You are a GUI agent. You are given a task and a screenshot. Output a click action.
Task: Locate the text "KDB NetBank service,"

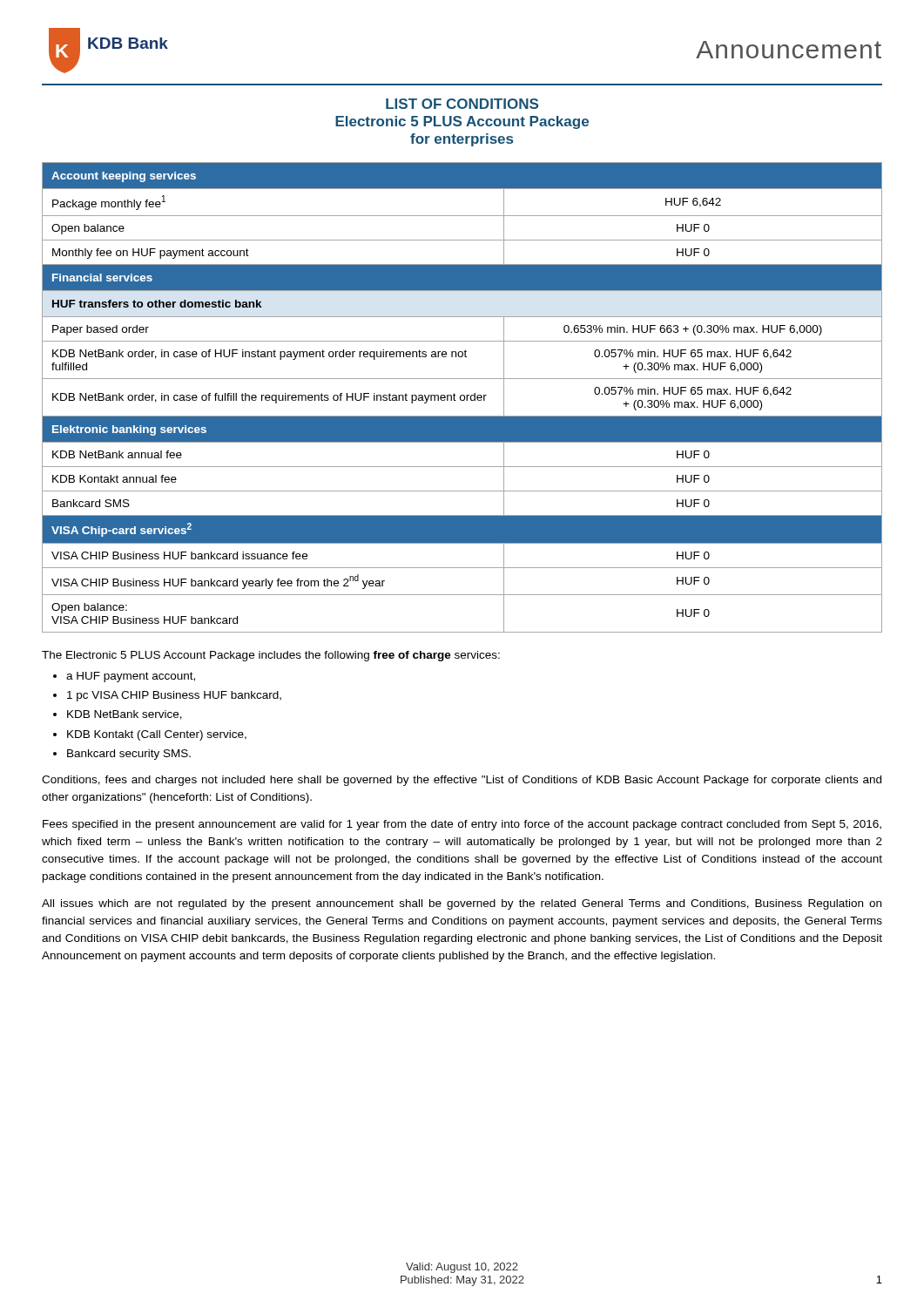coord(124,714)
